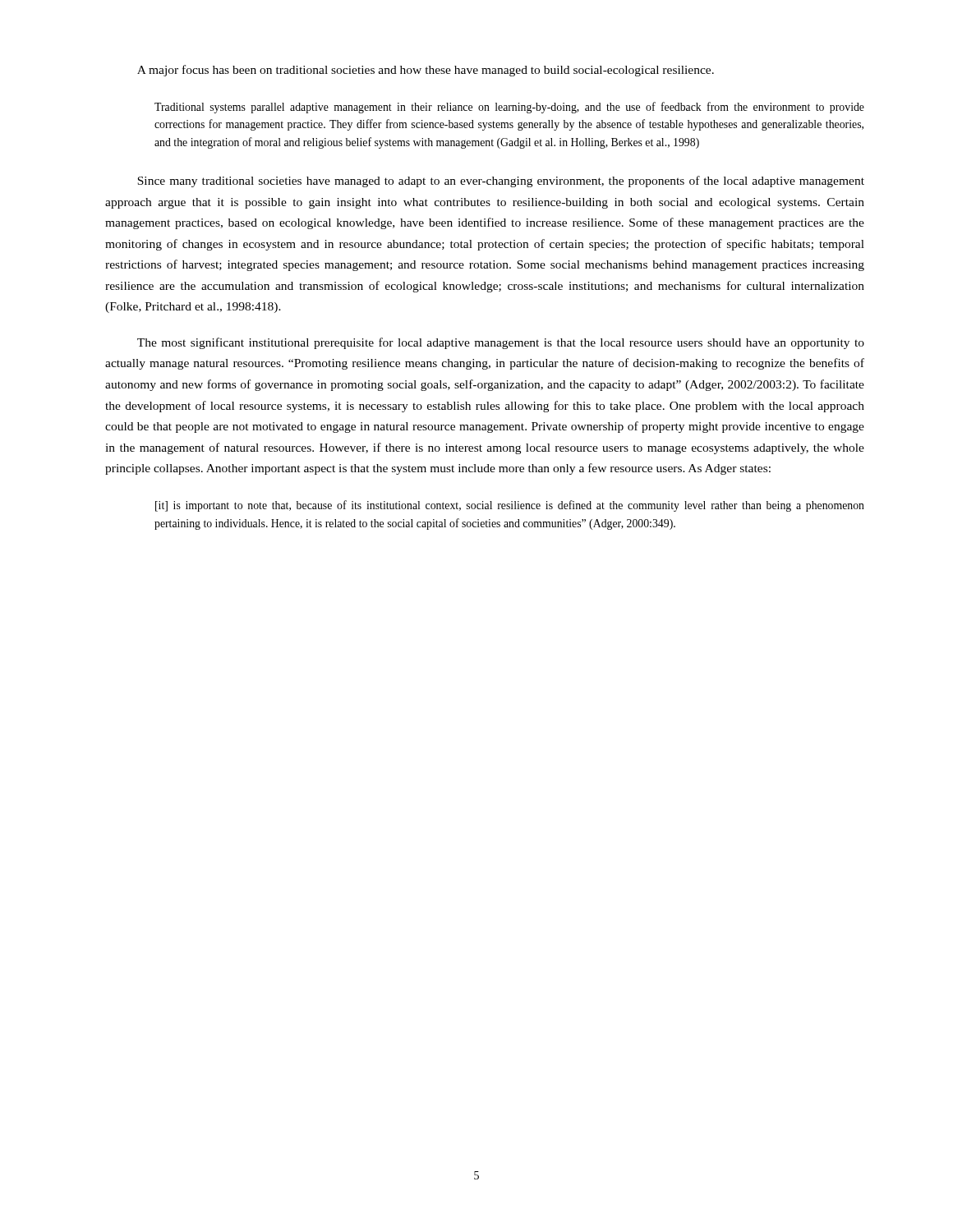This screenshot has width=953, height=1232.
Task: Locate the block of text that opens with "Since many traditional societies have"
Action: (x=485, y=244)
